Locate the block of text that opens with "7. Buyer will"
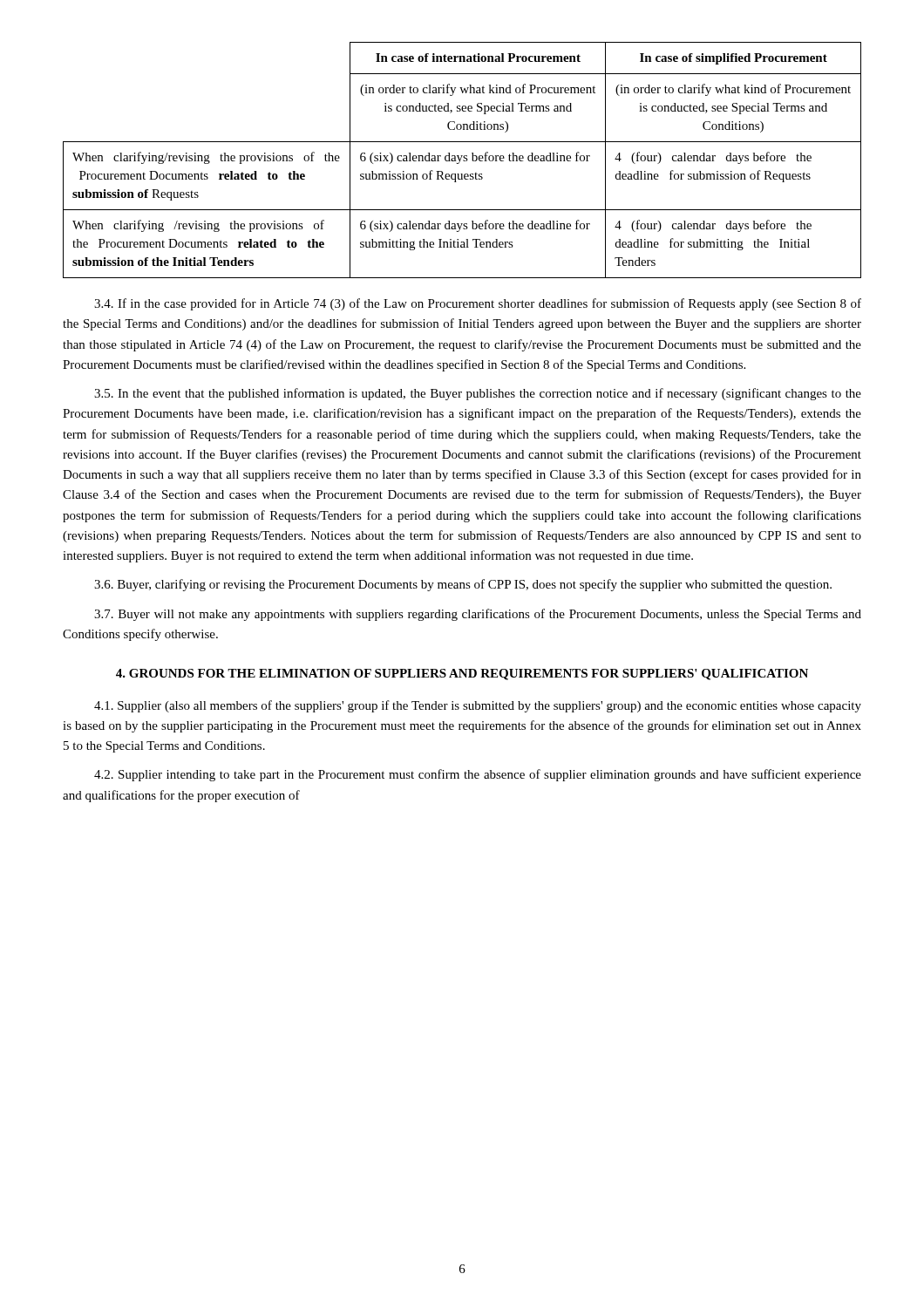Screen dimensions: 1308x924 (462, 624)
